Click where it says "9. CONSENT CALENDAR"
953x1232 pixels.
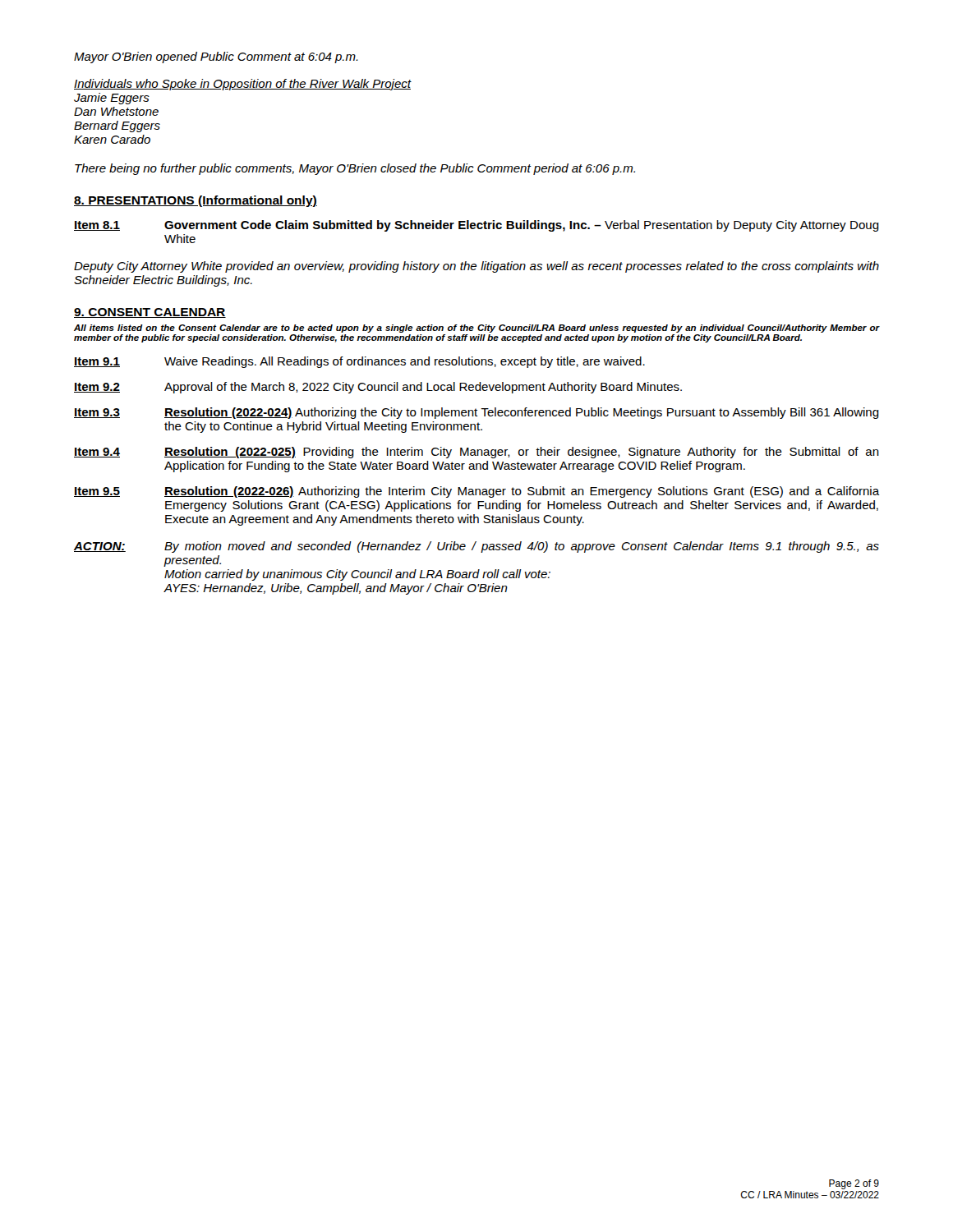click(150, 312)
